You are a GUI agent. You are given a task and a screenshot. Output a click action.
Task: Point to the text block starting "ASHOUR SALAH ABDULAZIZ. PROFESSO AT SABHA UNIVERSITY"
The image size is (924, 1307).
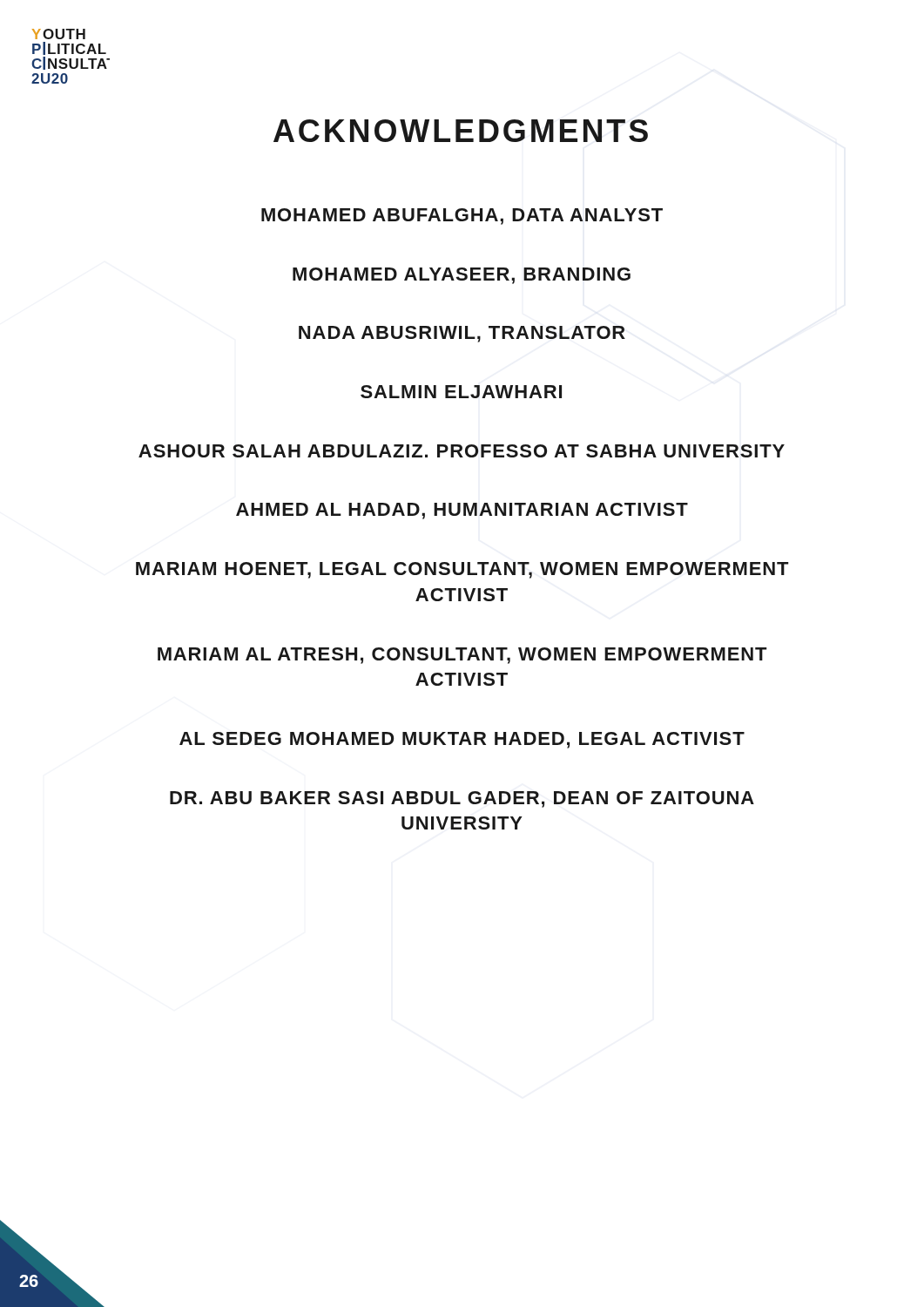point(462,451)
